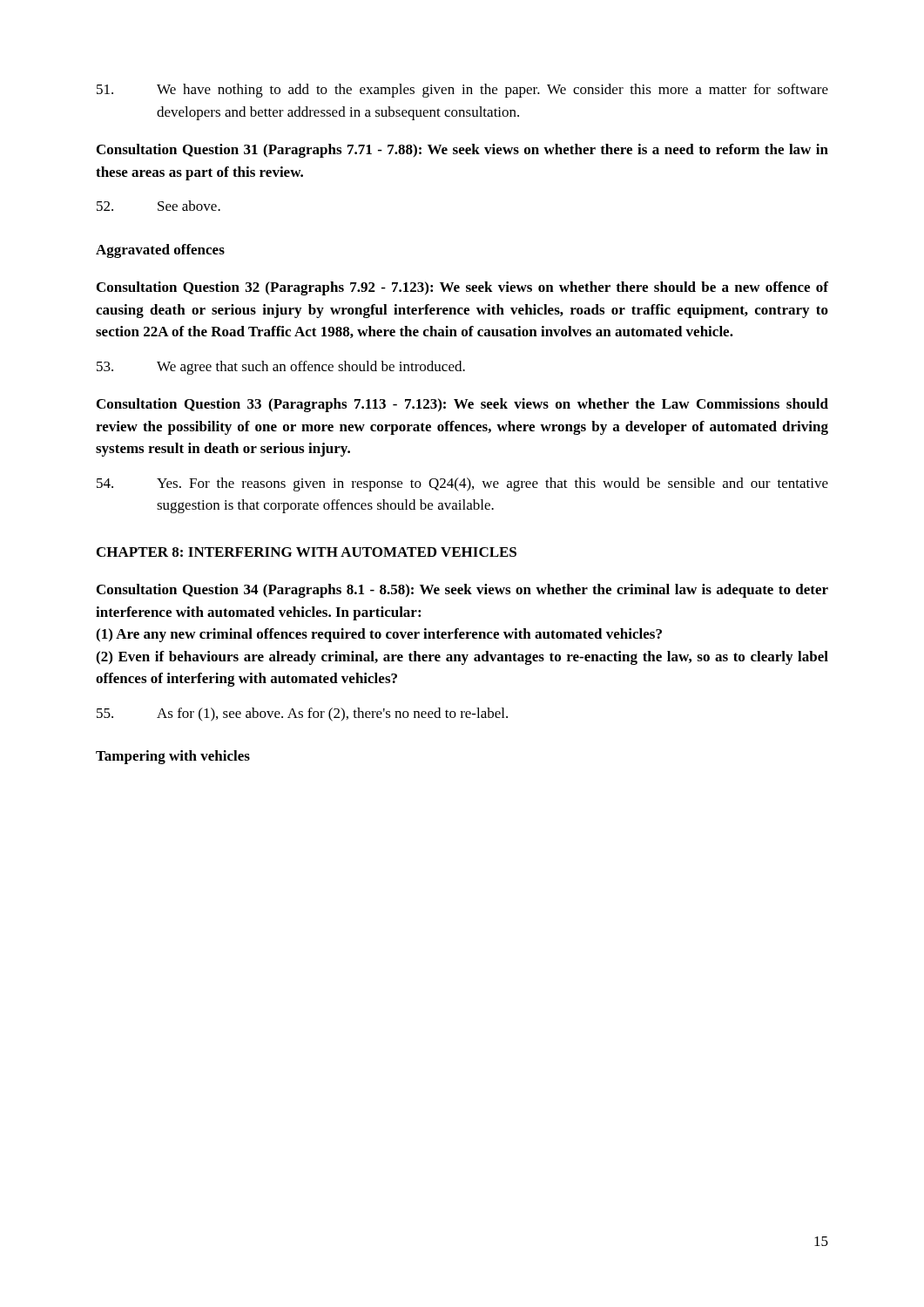Click on the region starting "CHAPTER 8: INTERFERING WITH AUTOMATED"

(x=306, y=552)
